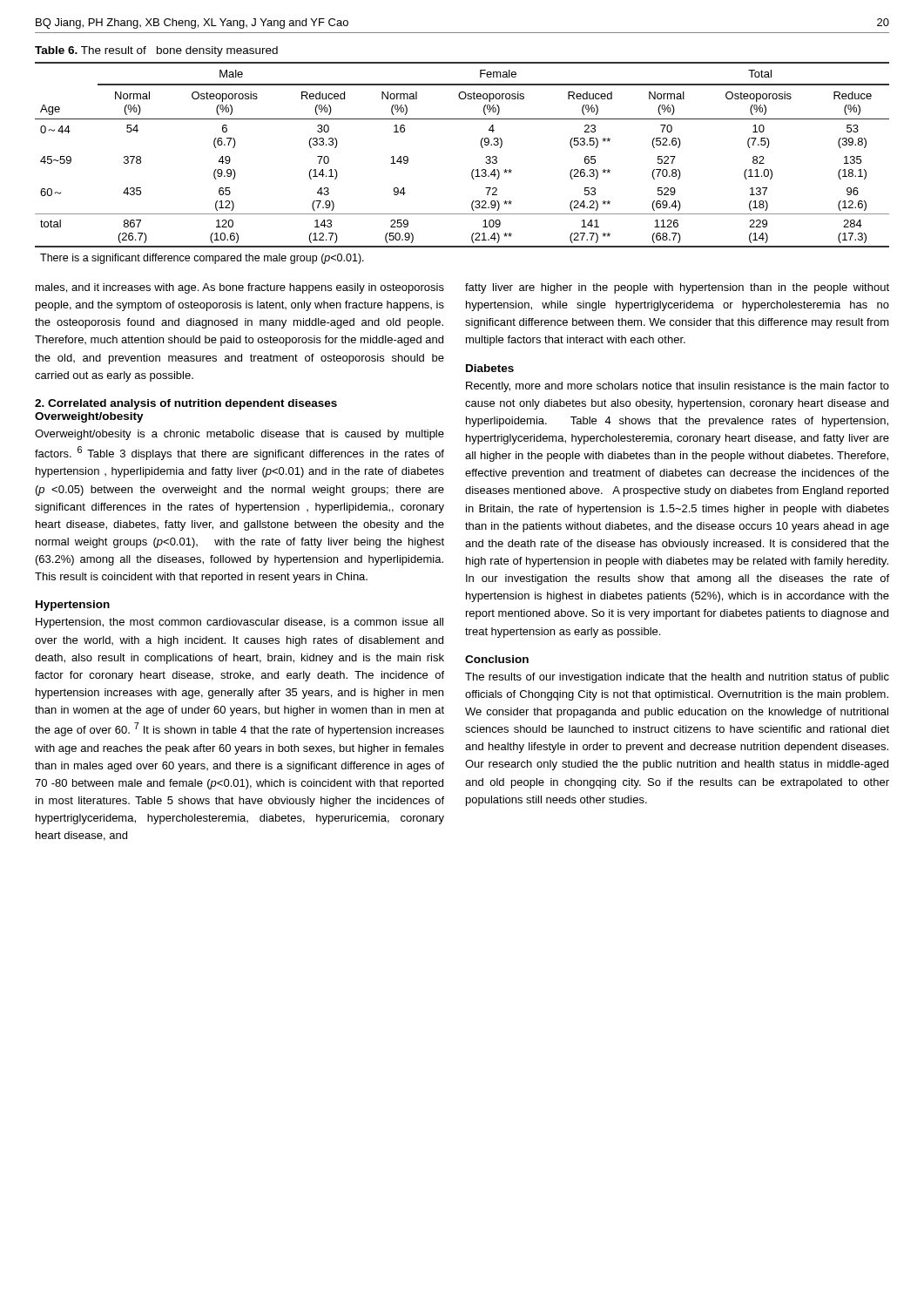This screenshot has height=1307, width=924.
Task: Locate the element starting "fatty liver are higher in the"
Action: 677,314
